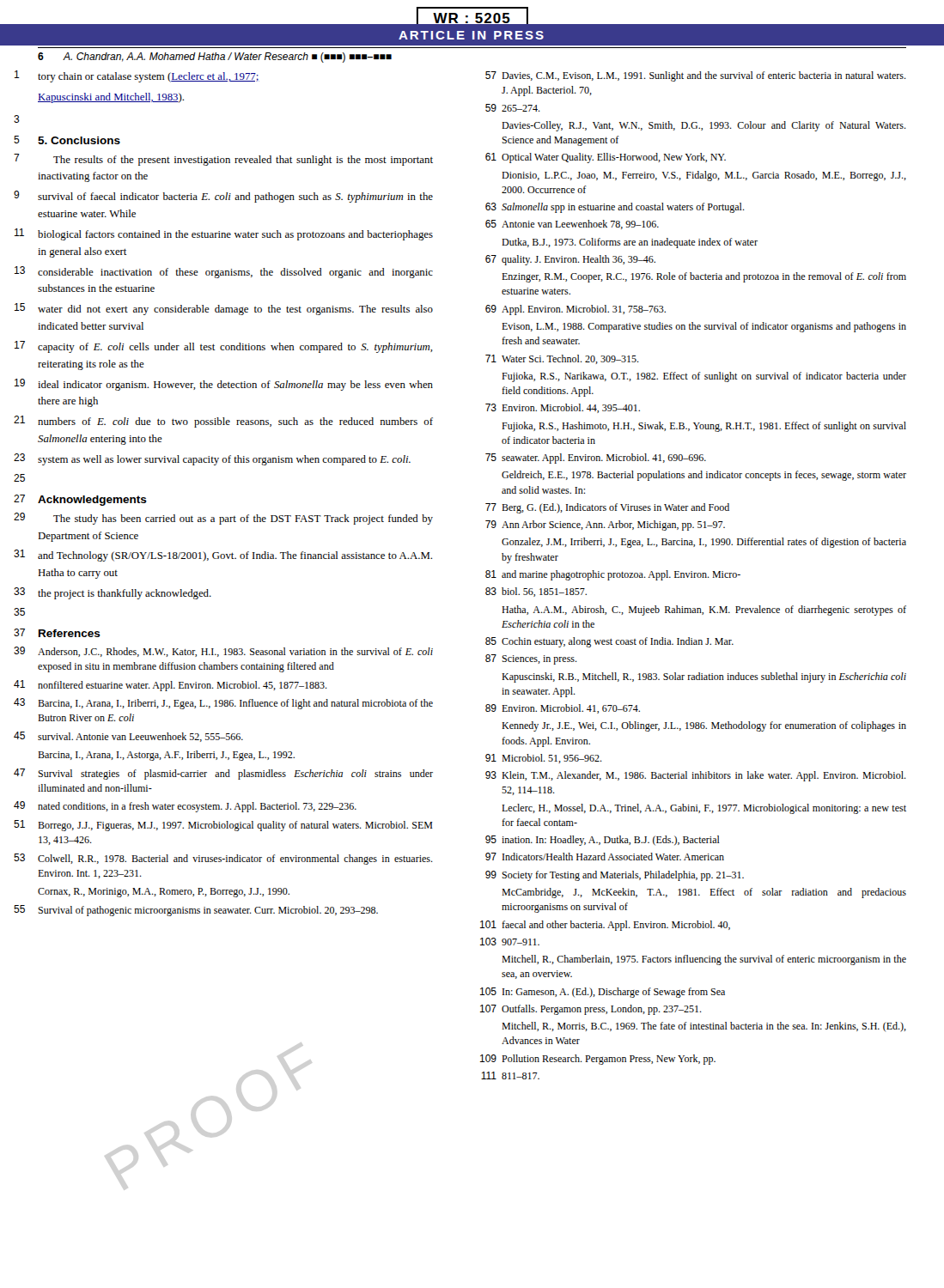Select the text block containing "The study has been carried out as"
The image size is (944, 1288).
pos(235,528)
